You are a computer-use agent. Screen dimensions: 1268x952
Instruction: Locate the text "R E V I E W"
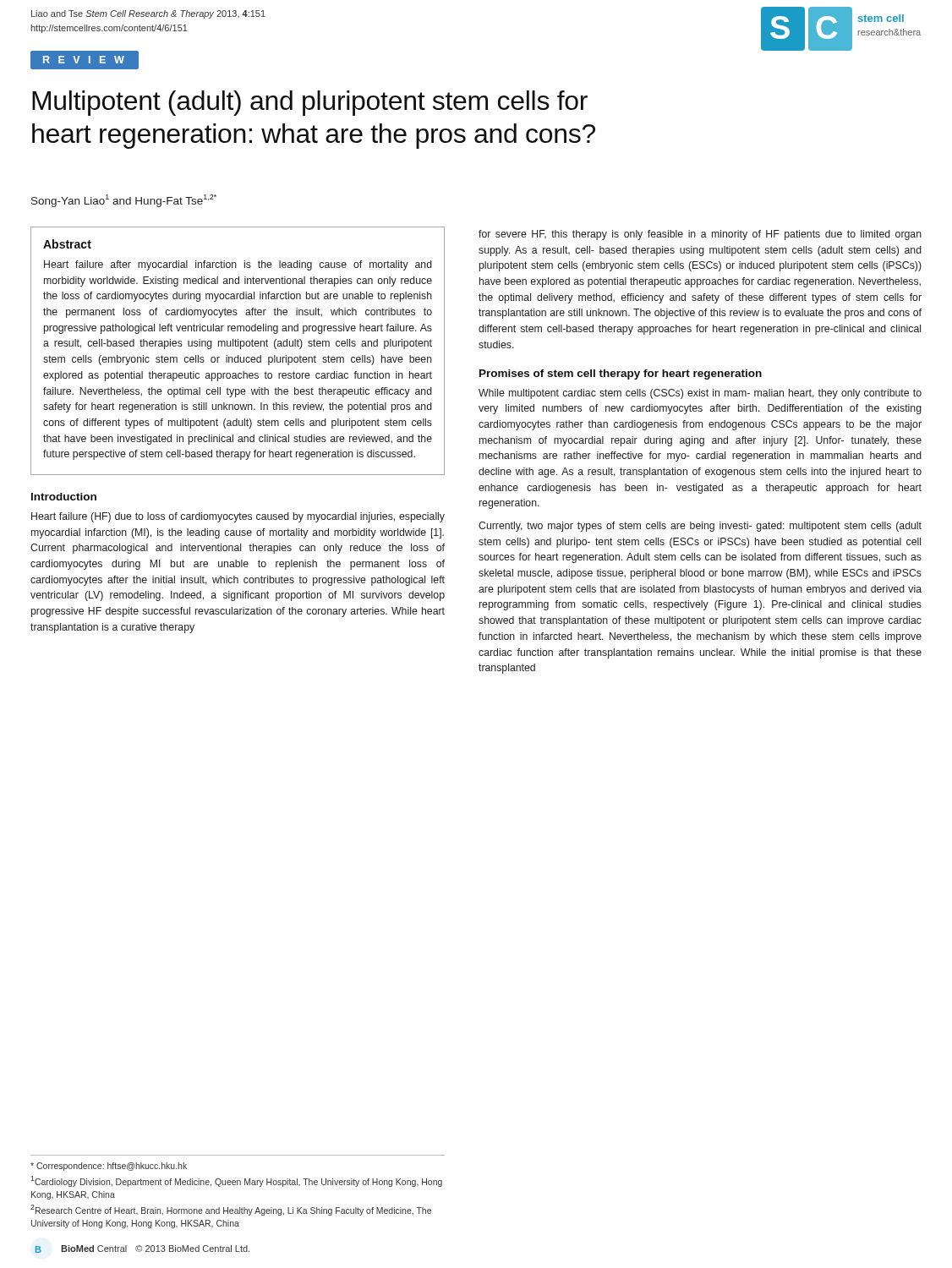84,60
